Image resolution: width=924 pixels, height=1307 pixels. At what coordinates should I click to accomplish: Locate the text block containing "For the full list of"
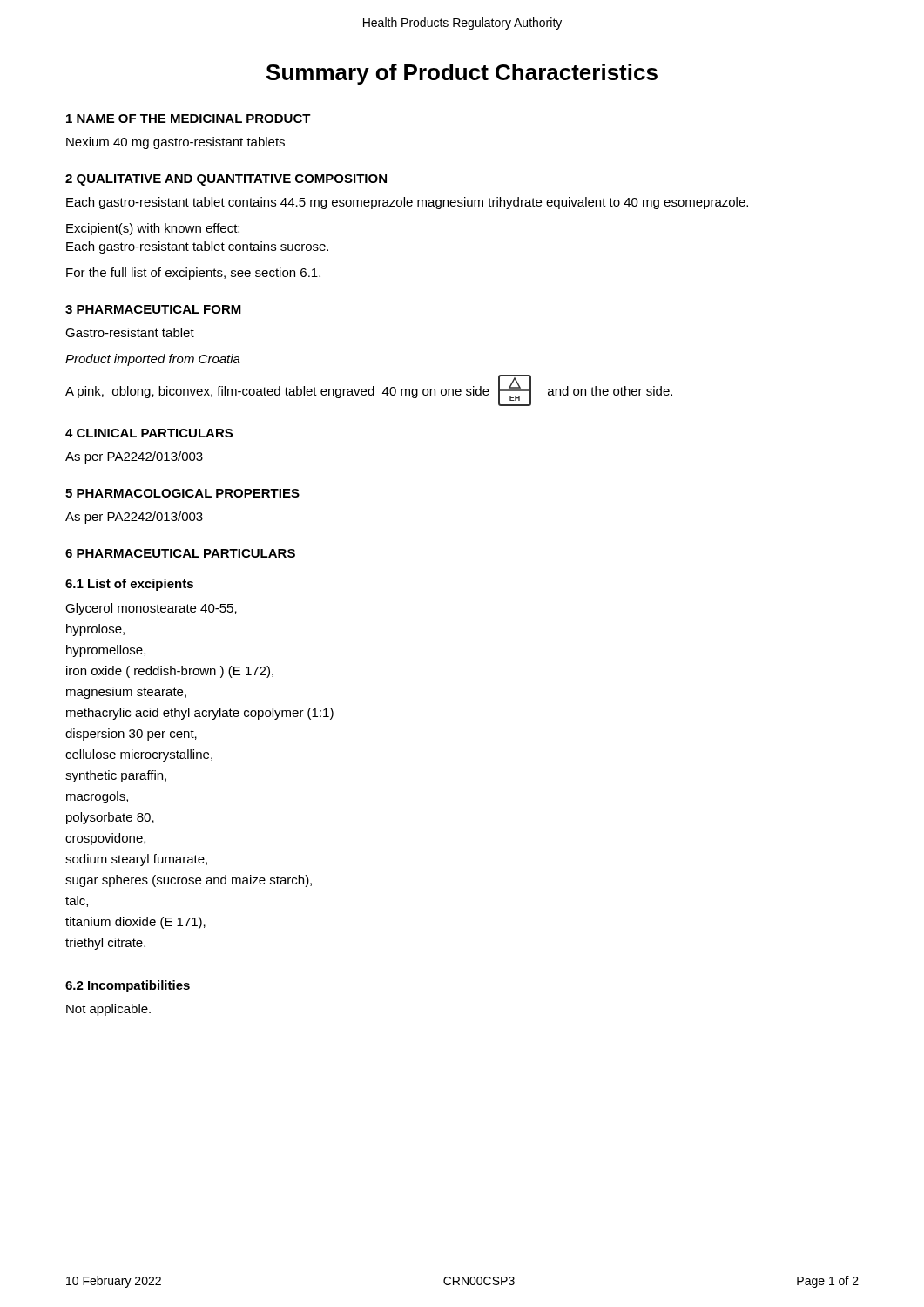pyautogui.click(x=193, y=272)
